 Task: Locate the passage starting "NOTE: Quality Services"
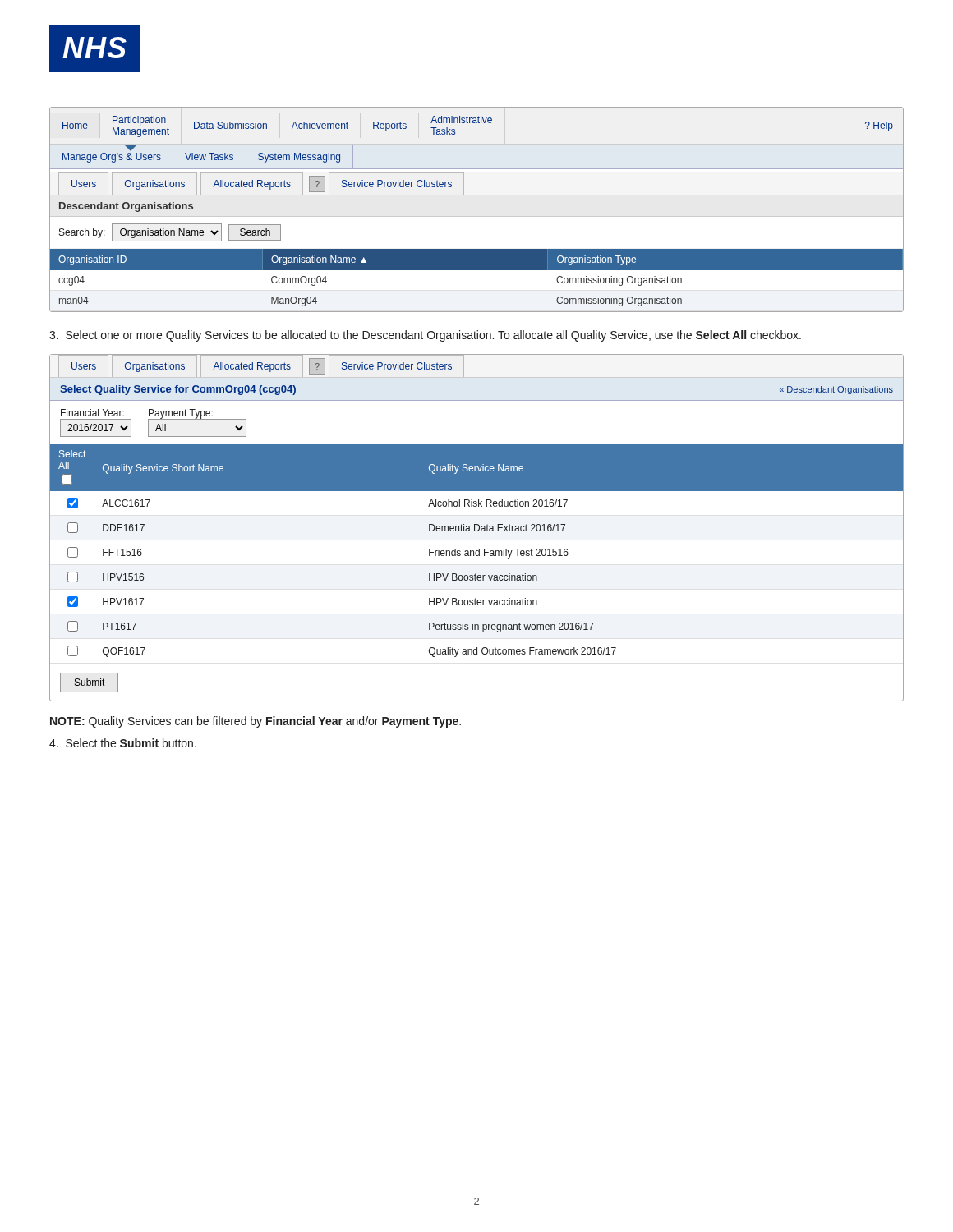coord(256,721)
